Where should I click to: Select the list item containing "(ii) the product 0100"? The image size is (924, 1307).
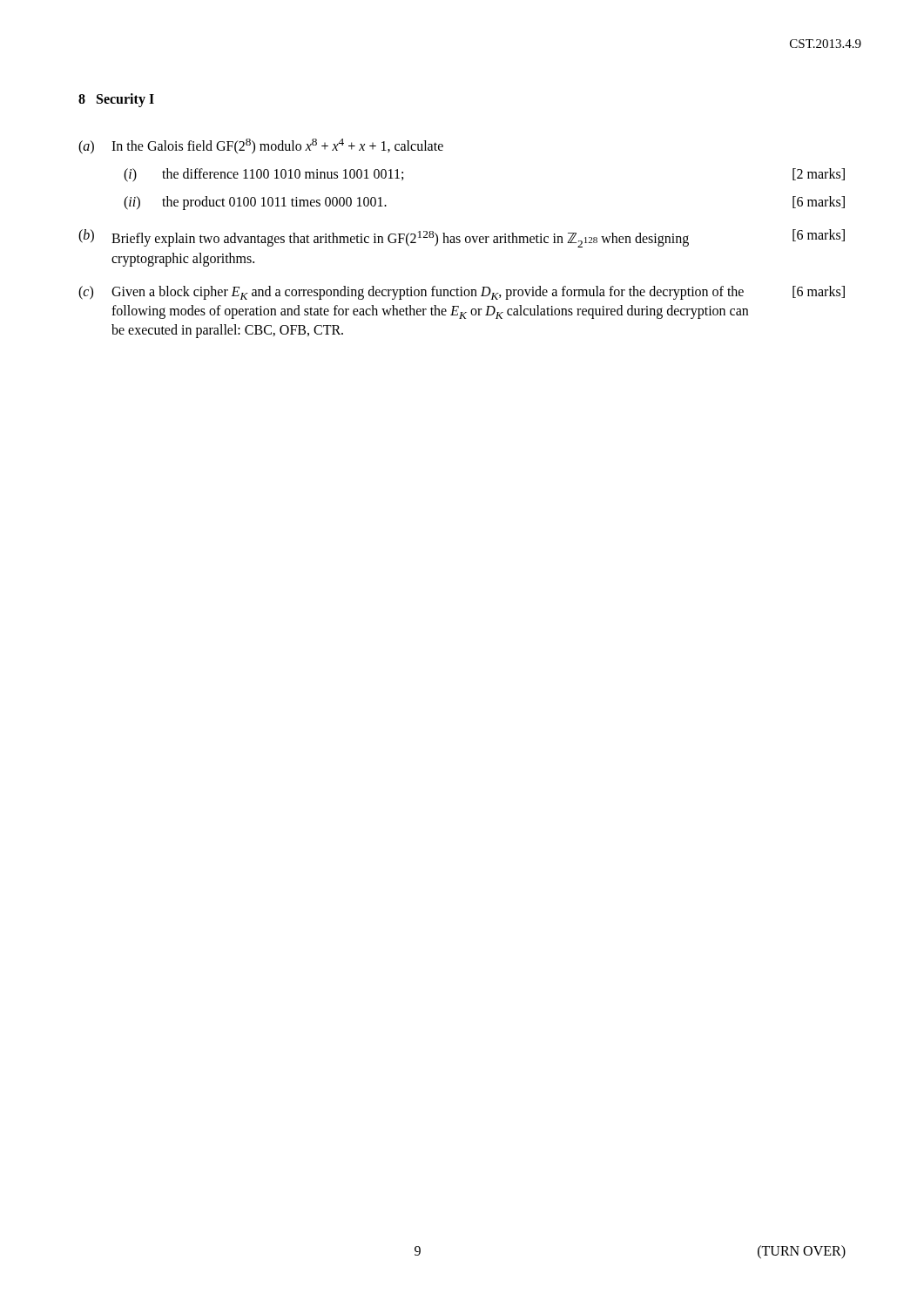[x=277, y=203]
